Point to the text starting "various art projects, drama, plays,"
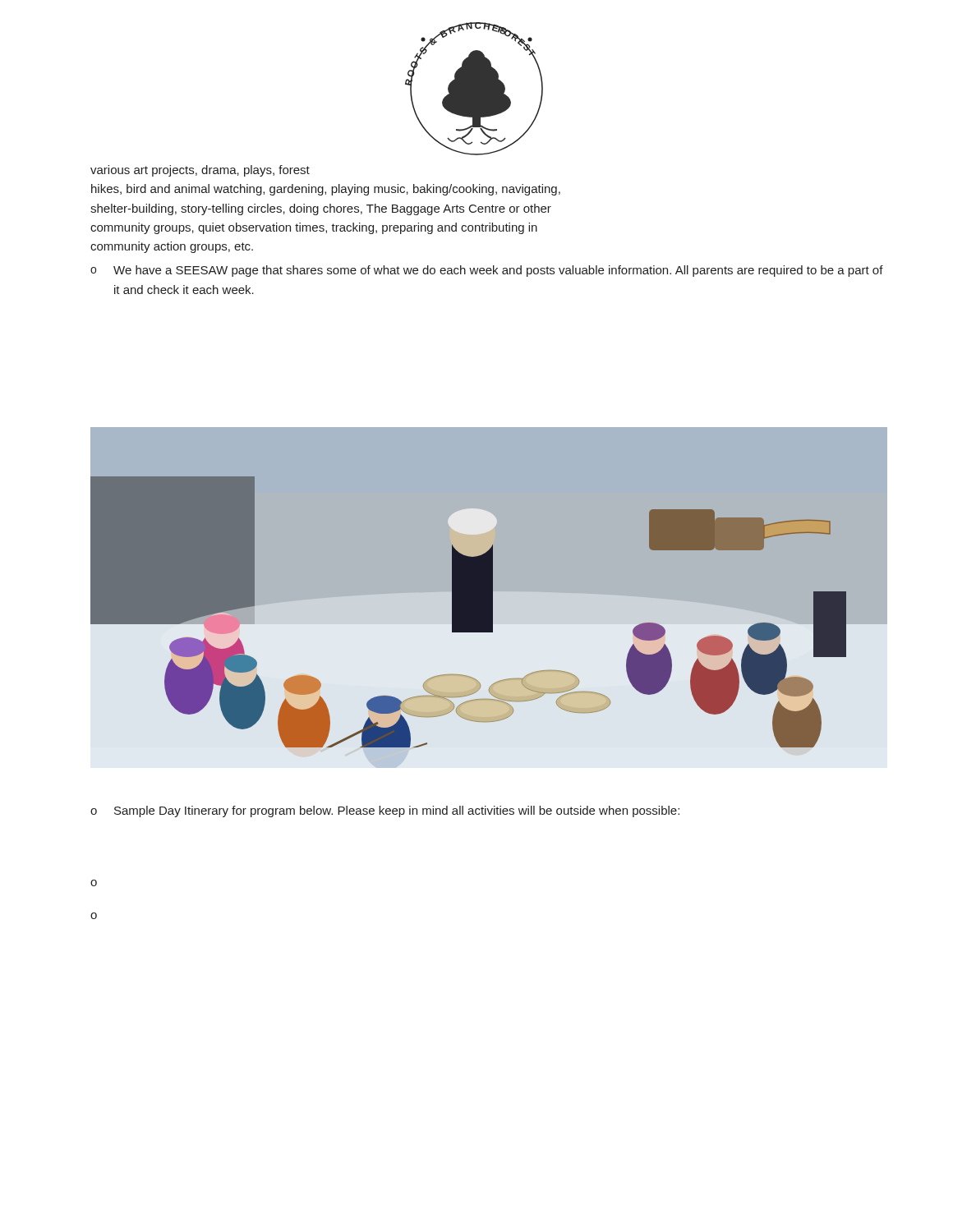The width and height of the screenshot is (953, 1232). point(326,208)
